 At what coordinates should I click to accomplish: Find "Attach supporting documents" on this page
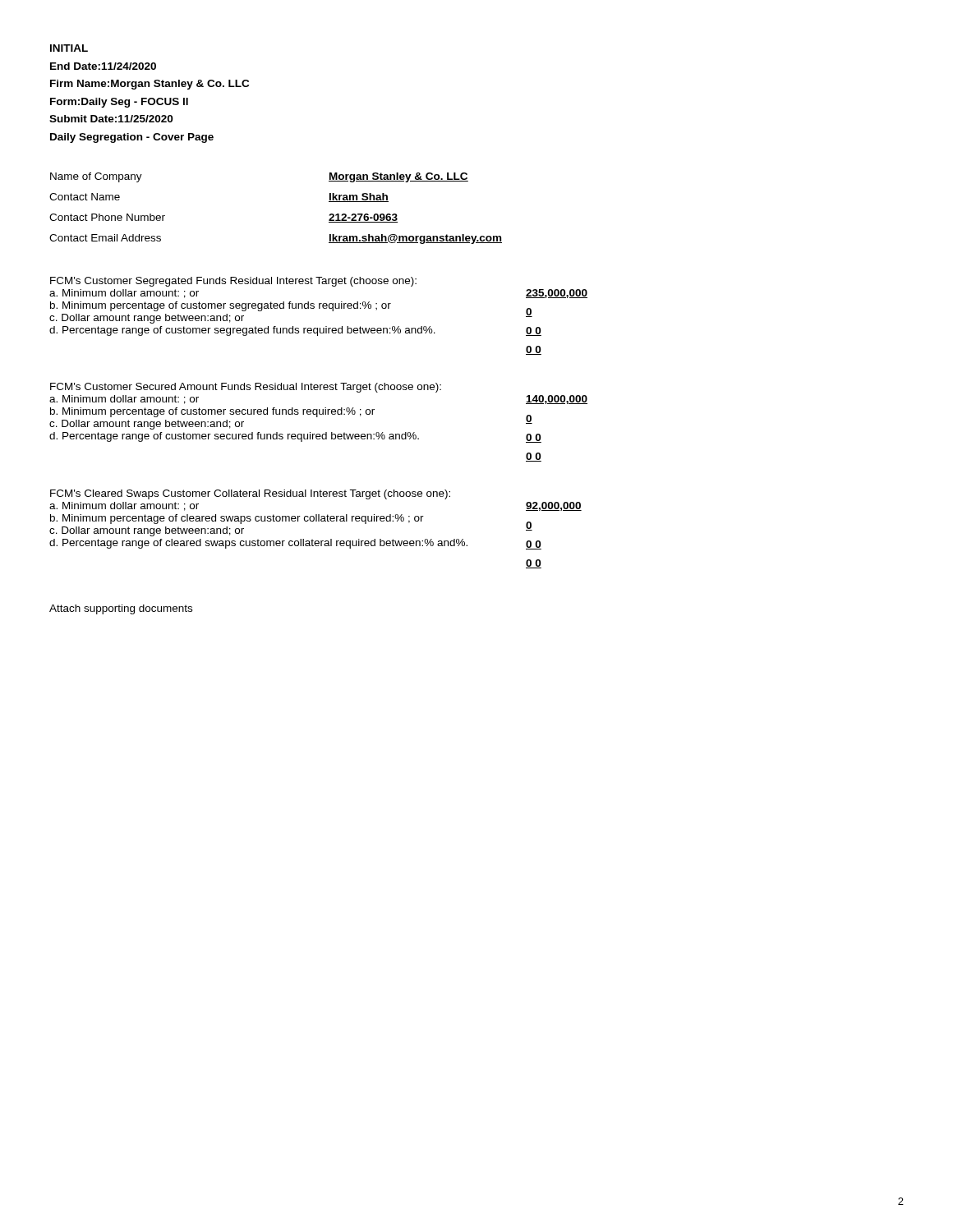click(x=121, y=608)
